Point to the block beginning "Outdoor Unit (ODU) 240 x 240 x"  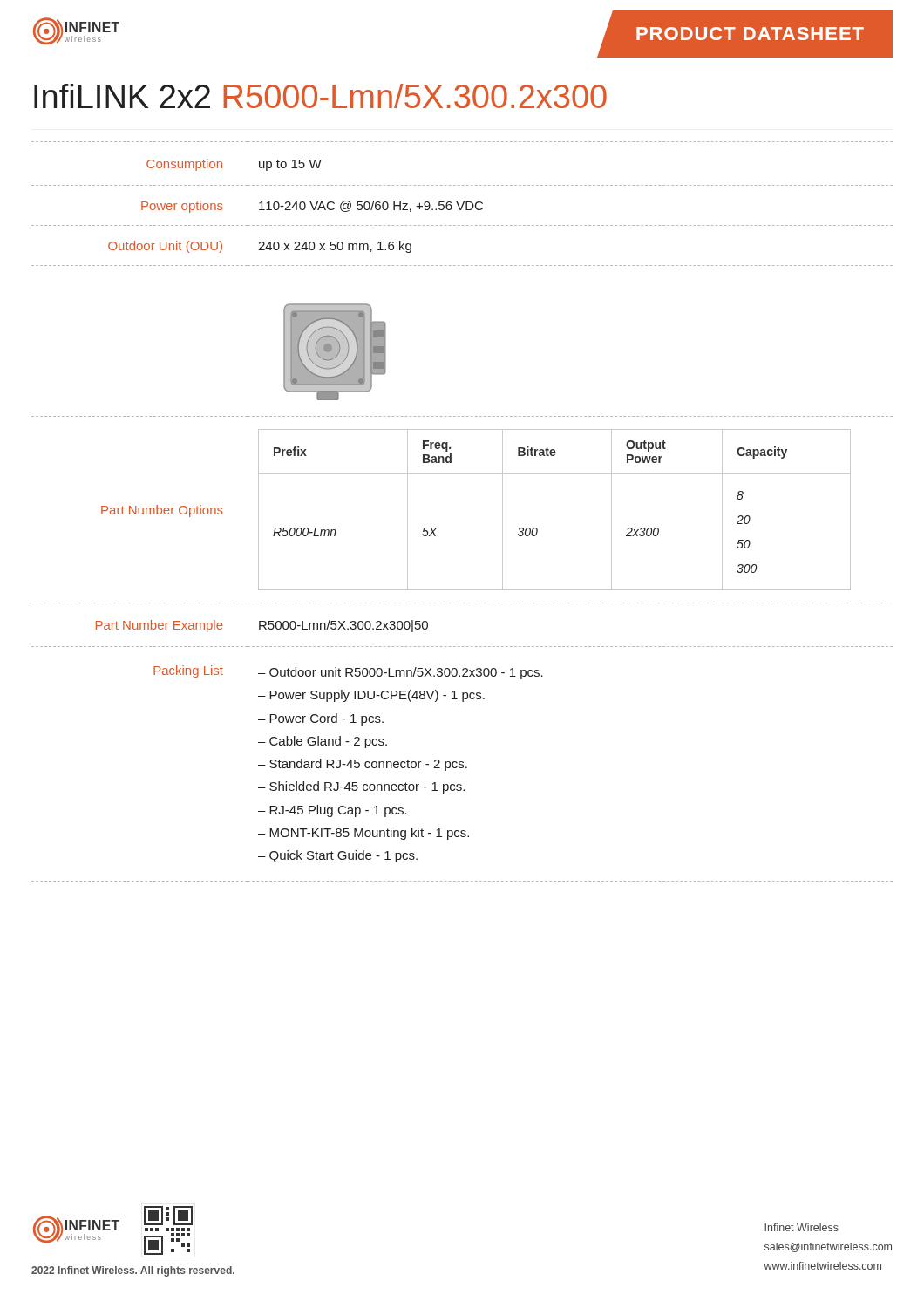(260, 247)
